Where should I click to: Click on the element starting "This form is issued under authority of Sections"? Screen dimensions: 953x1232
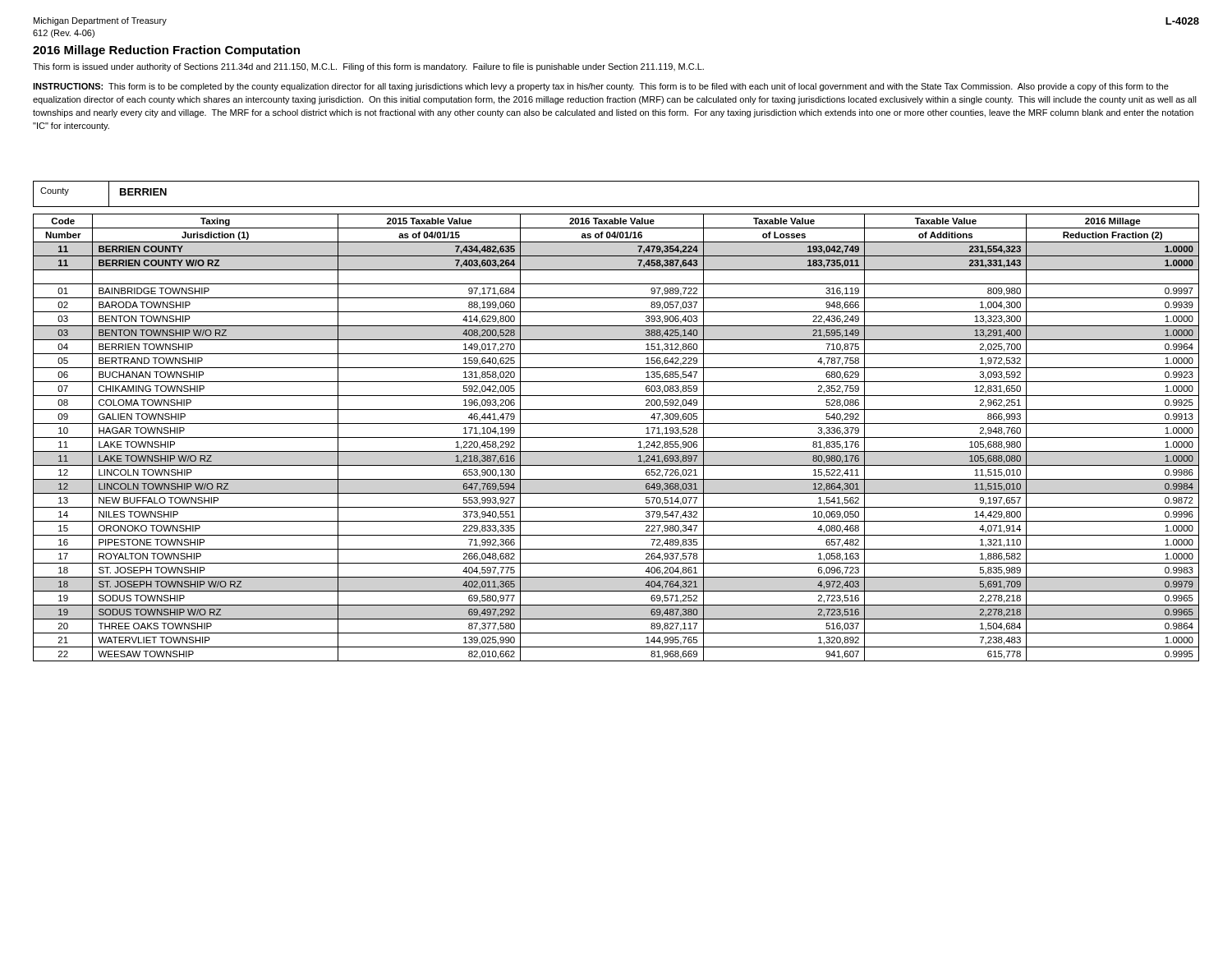(x=369, y=67)
